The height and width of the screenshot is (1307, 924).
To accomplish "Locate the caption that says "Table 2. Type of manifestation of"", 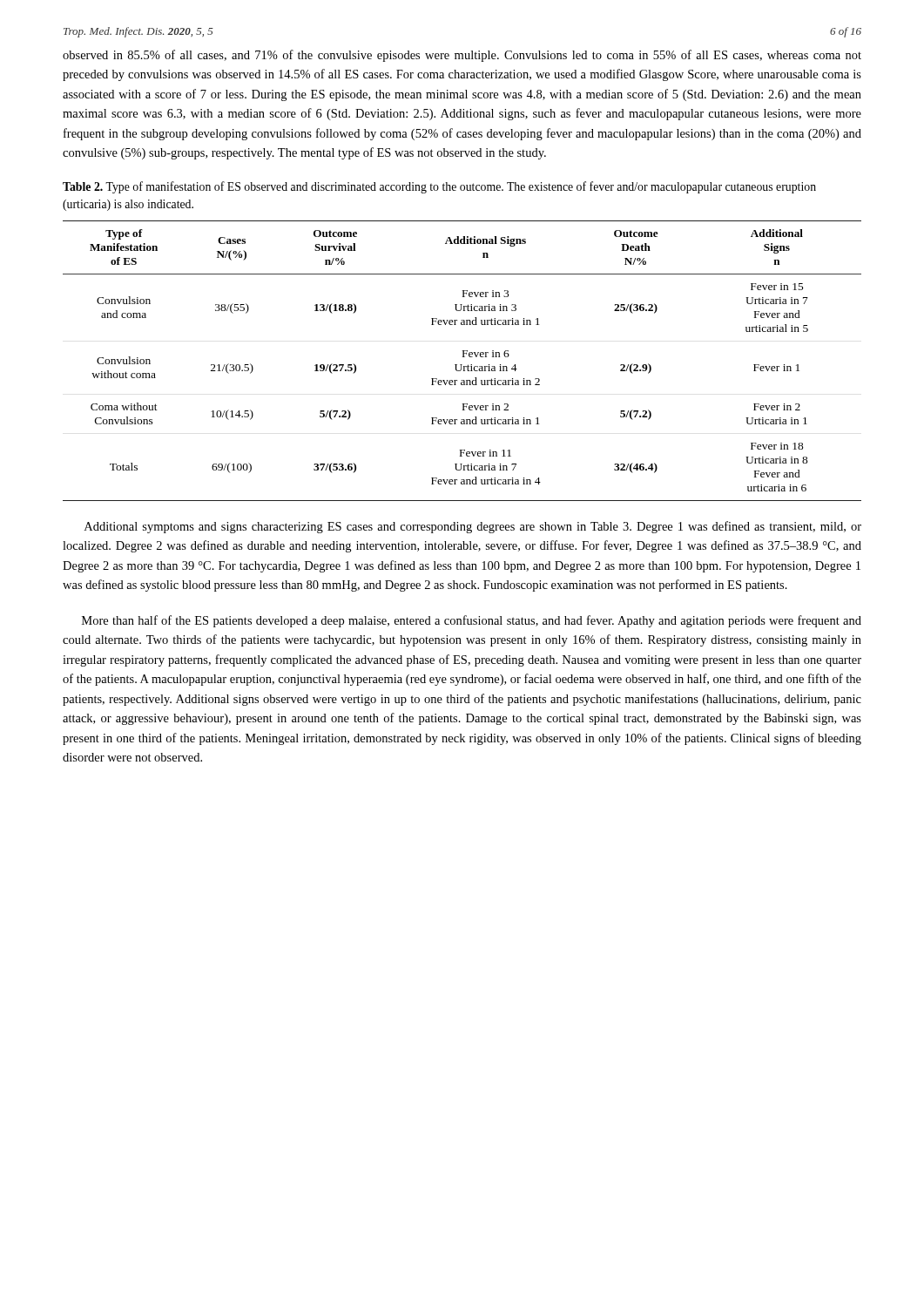I will tap(439, 195).
